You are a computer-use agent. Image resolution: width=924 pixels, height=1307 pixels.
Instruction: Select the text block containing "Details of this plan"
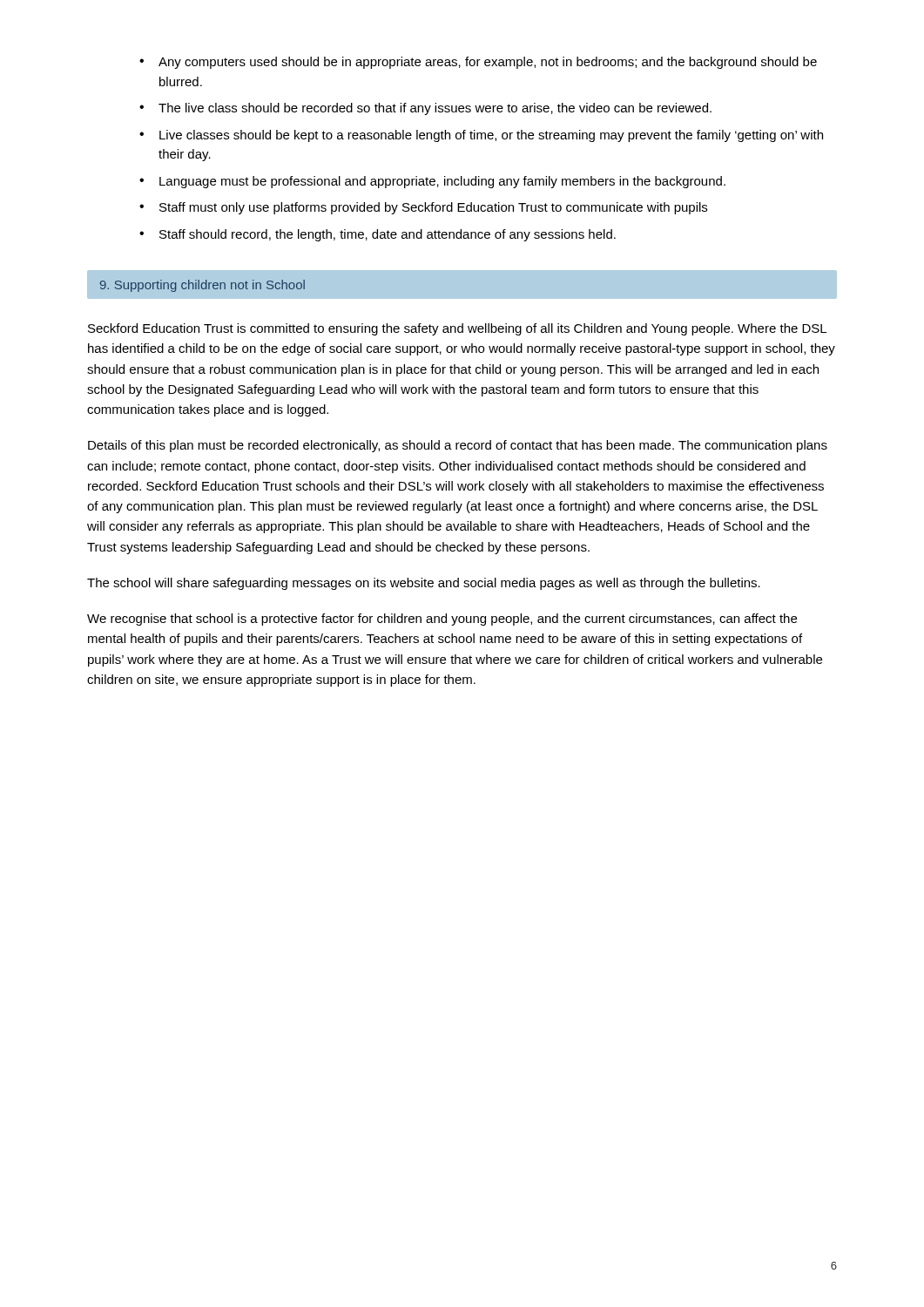click(457, 496)
